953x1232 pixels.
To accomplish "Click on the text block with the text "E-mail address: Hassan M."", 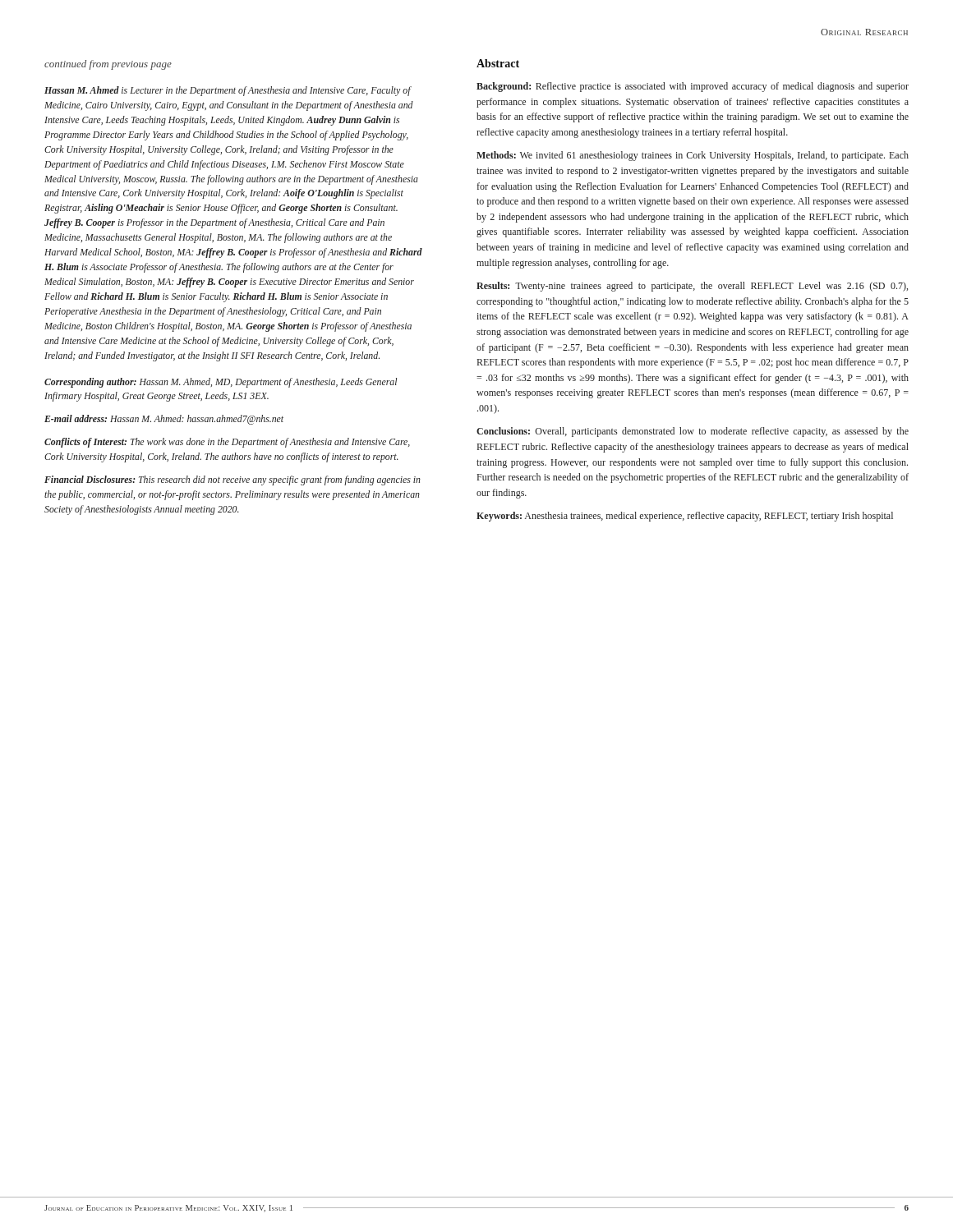I will [x=164, y=419].
